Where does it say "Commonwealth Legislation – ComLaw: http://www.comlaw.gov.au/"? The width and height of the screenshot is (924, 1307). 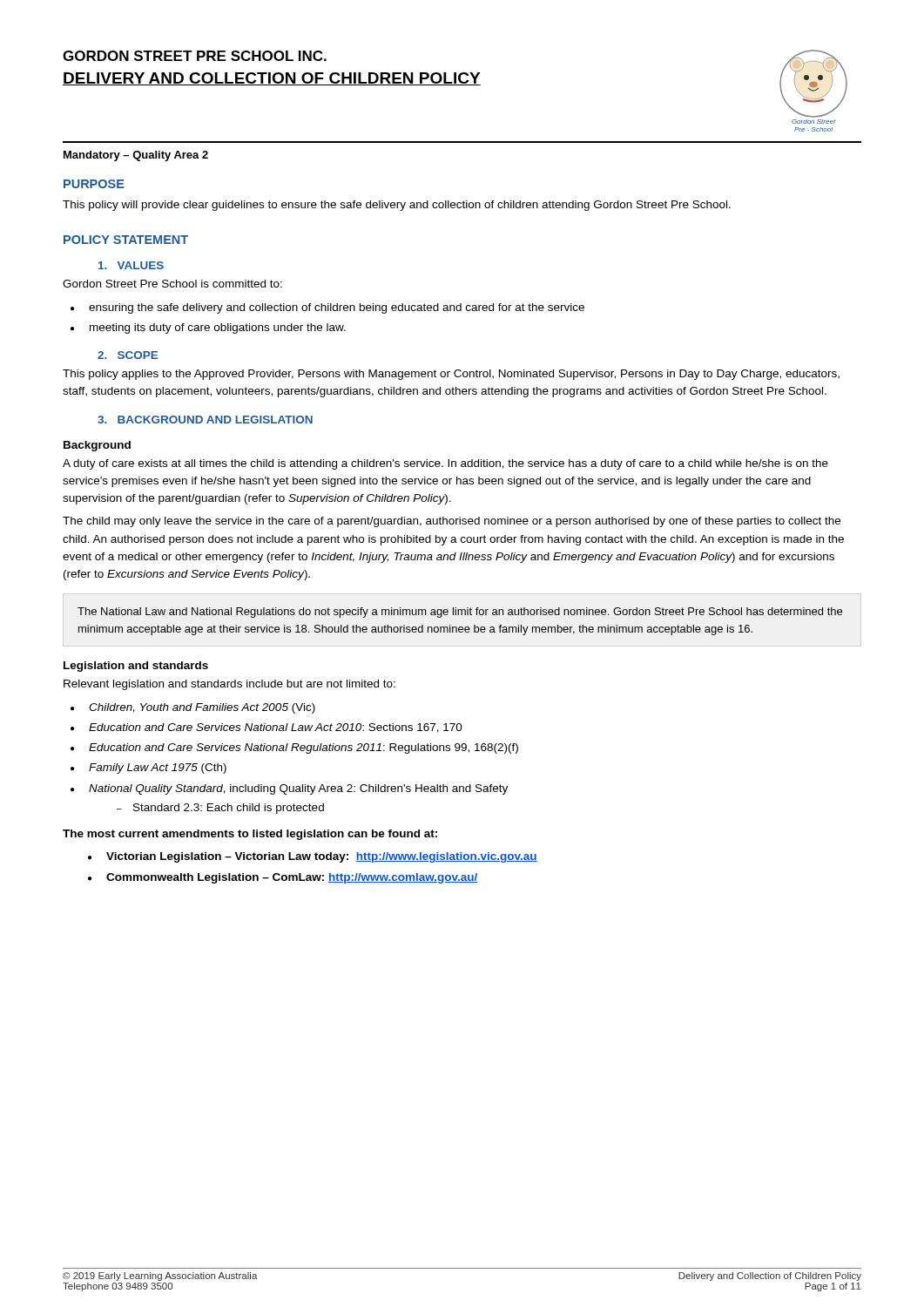[292, 877]
